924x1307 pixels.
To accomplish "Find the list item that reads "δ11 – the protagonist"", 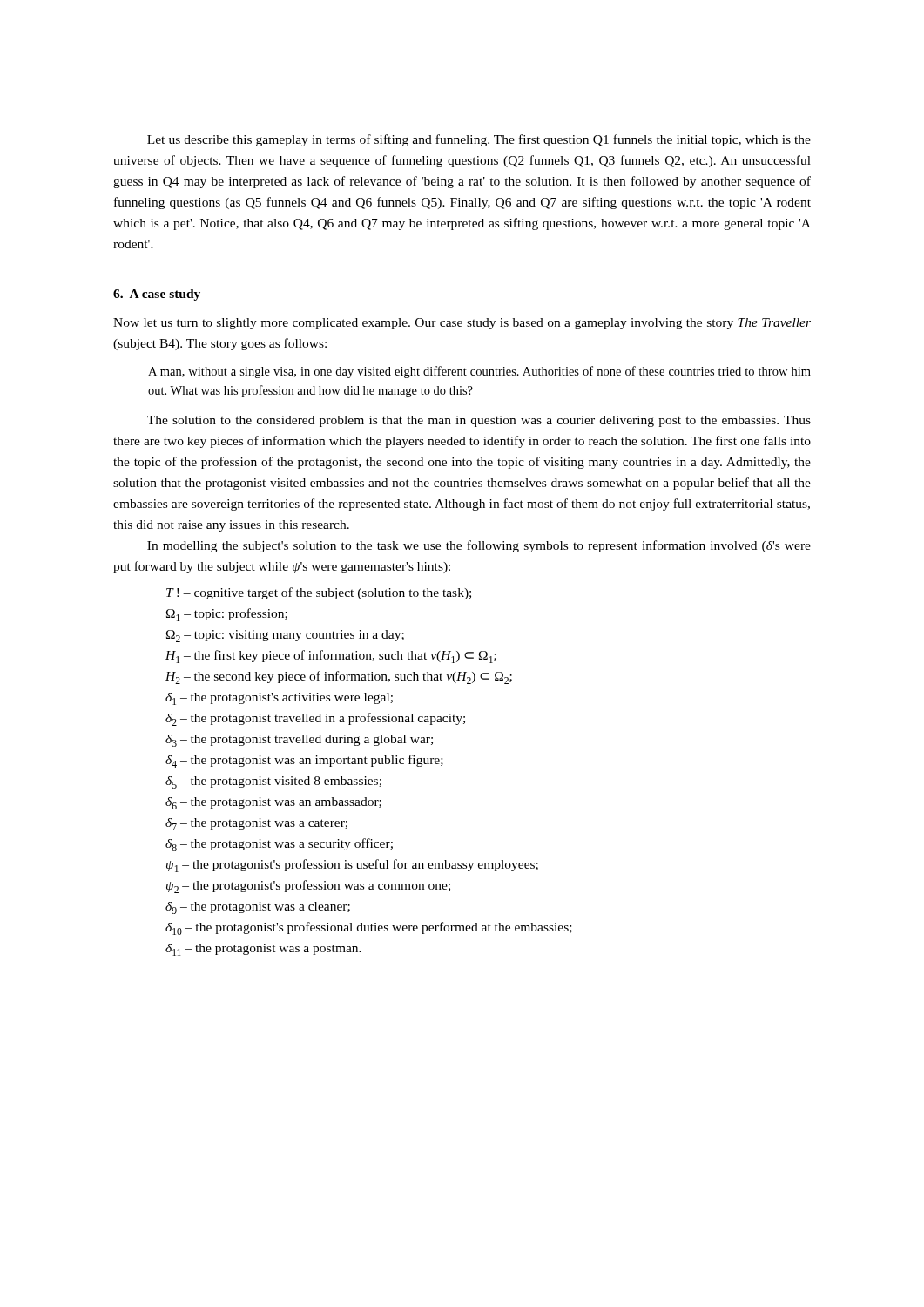I will (263, 950).
